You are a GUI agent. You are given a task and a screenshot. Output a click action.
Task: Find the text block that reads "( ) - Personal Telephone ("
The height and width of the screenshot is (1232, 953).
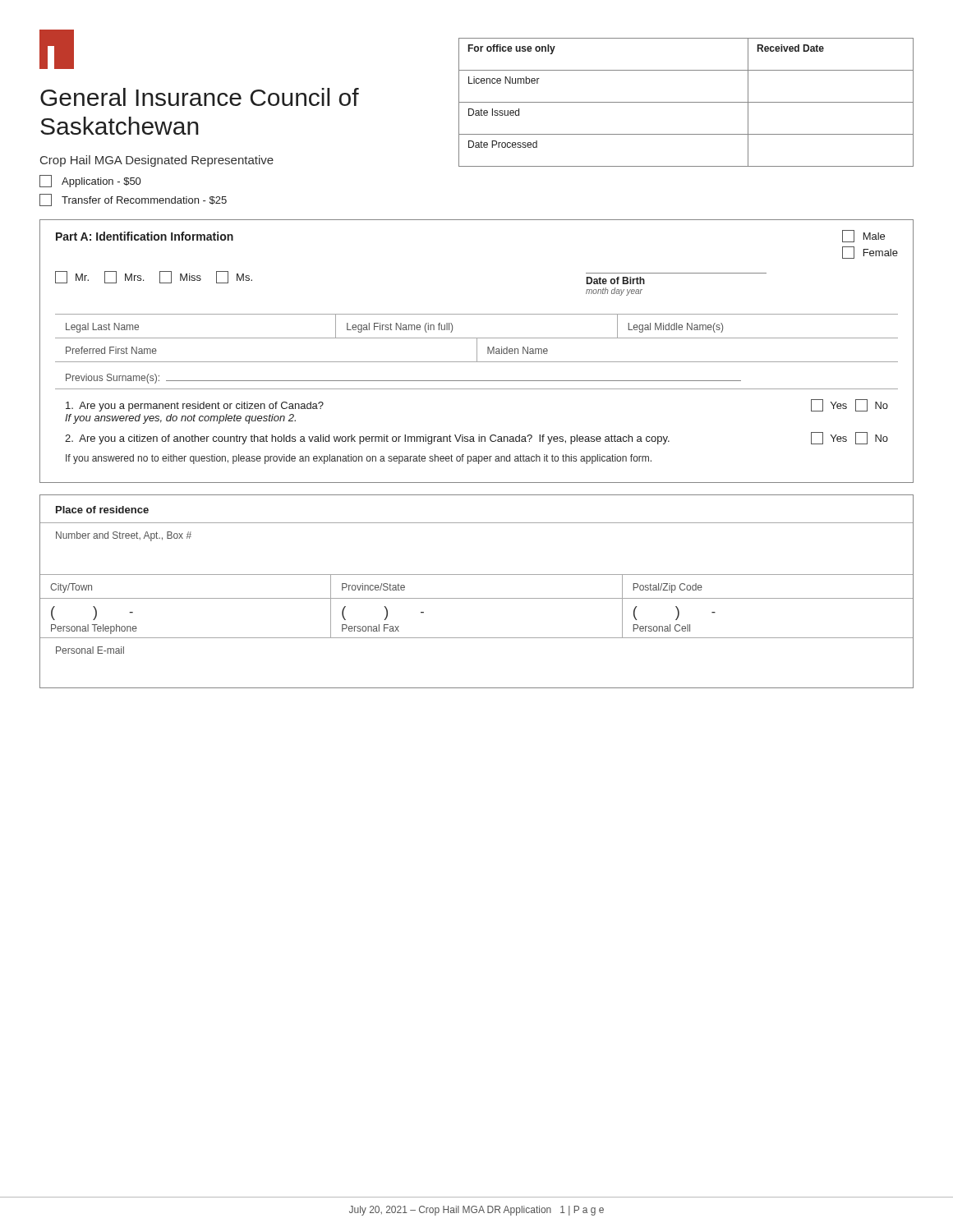tap(476, 618)
